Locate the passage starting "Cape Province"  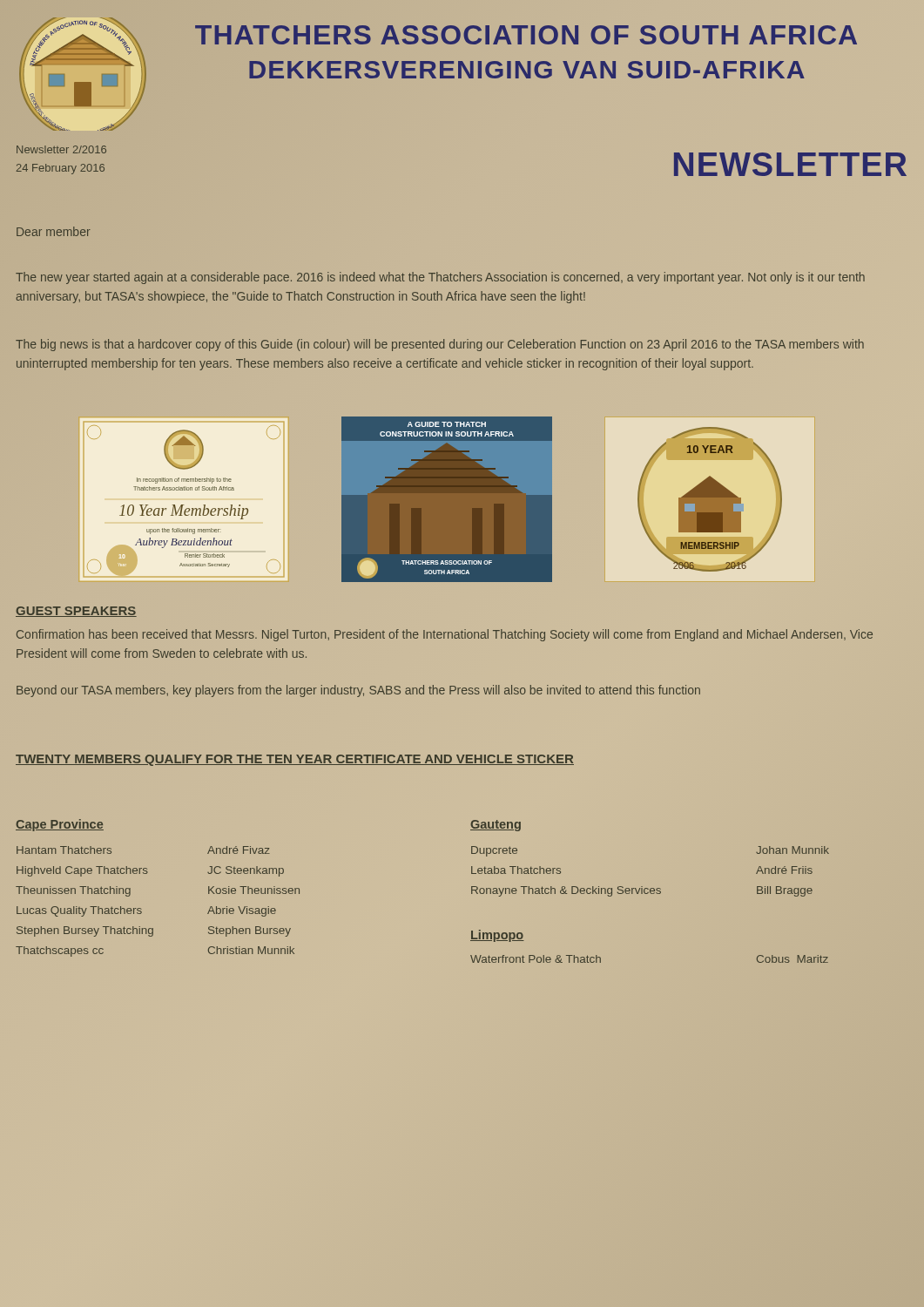point(60,824)
